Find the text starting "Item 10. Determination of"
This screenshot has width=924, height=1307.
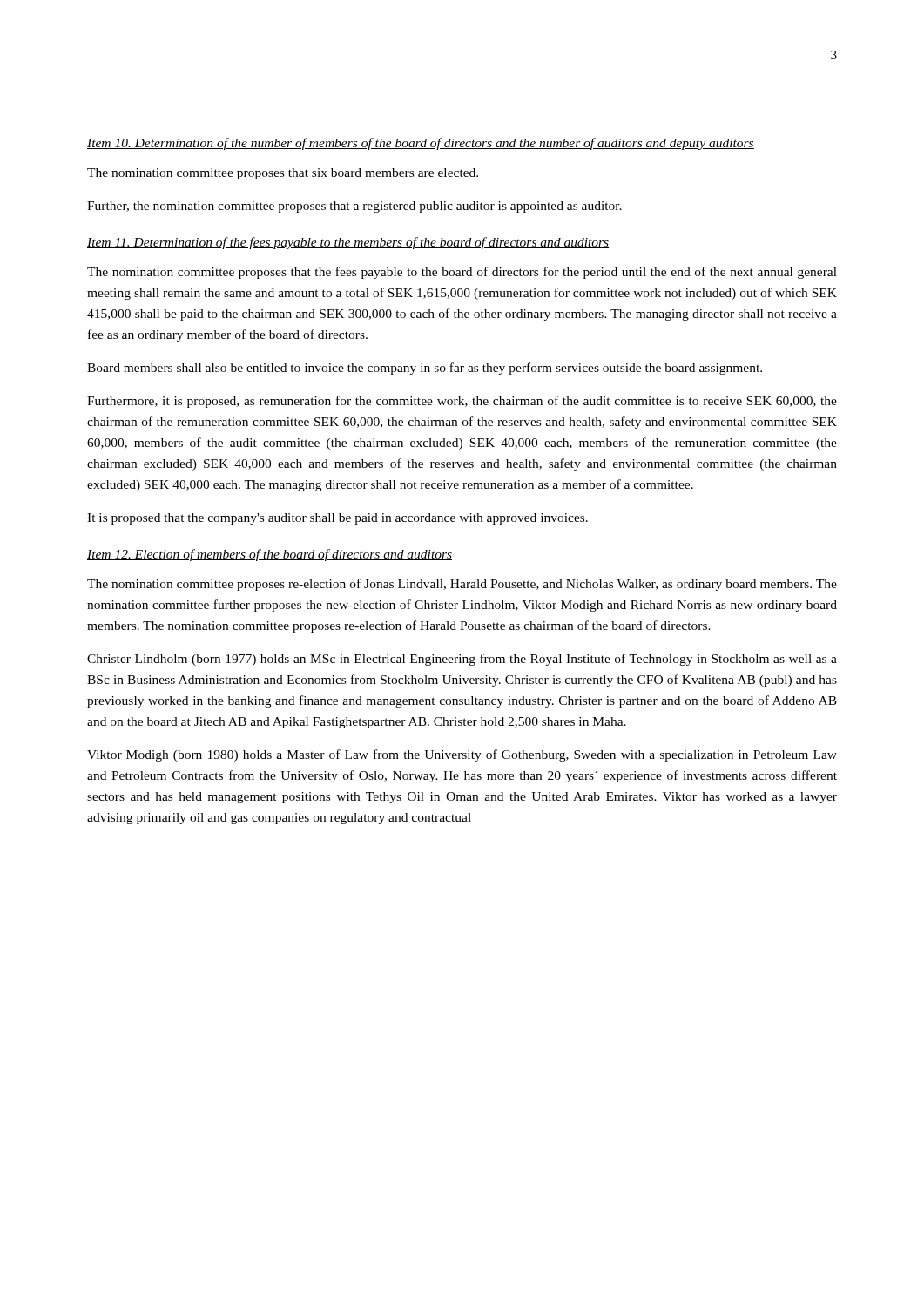point(420,142)
